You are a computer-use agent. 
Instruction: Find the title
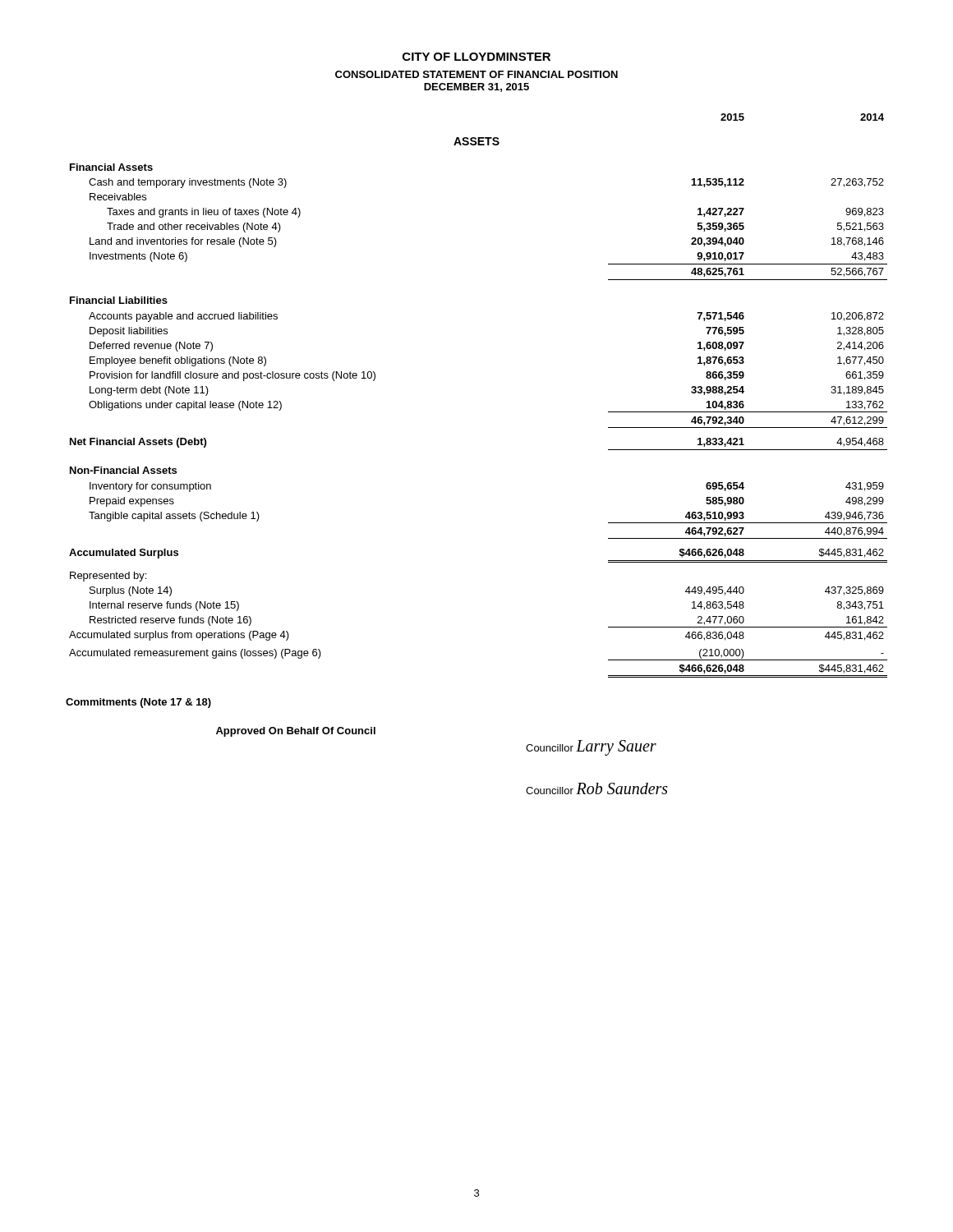coord(476,56)
